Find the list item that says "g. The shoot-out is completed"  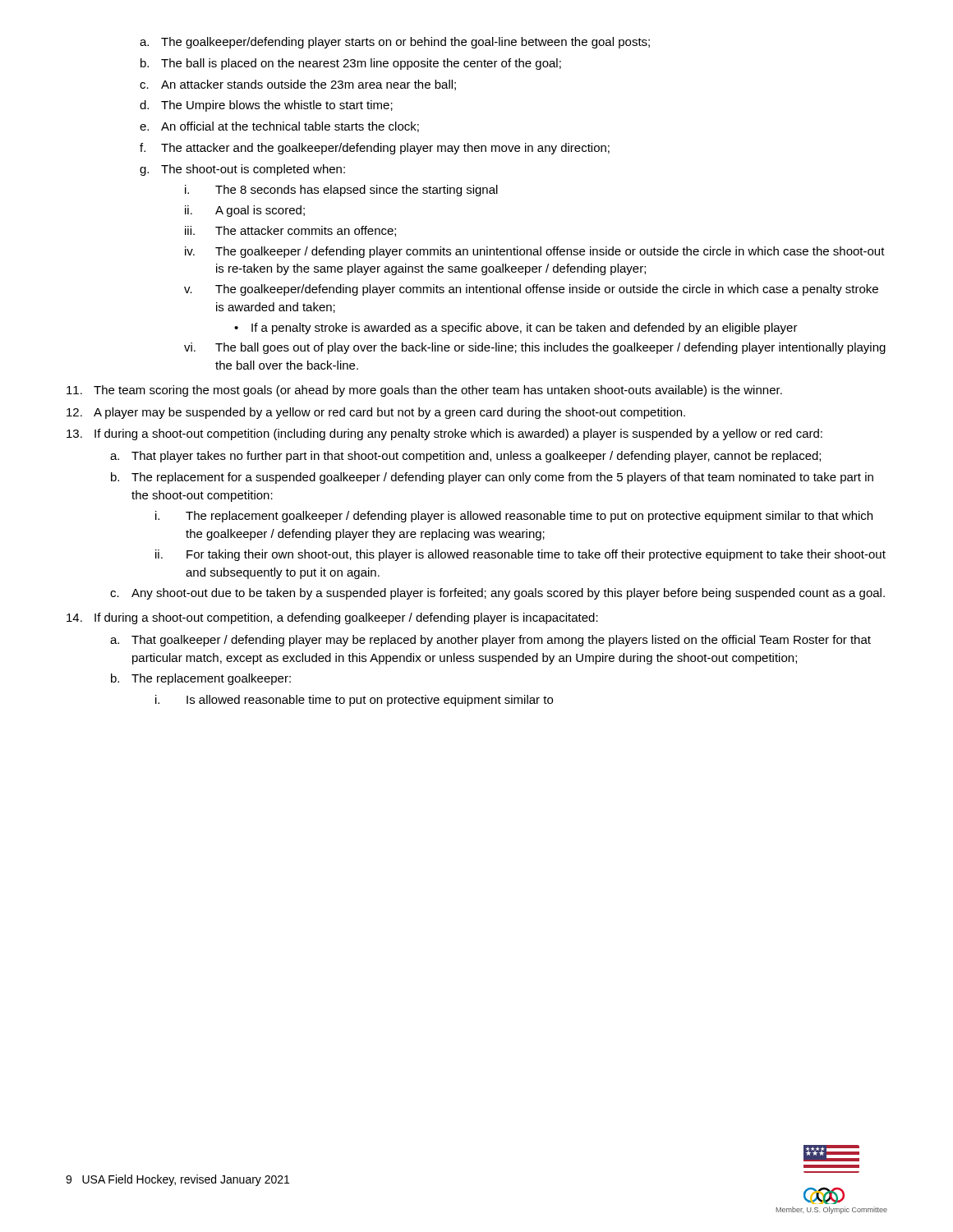click(243, 169)
